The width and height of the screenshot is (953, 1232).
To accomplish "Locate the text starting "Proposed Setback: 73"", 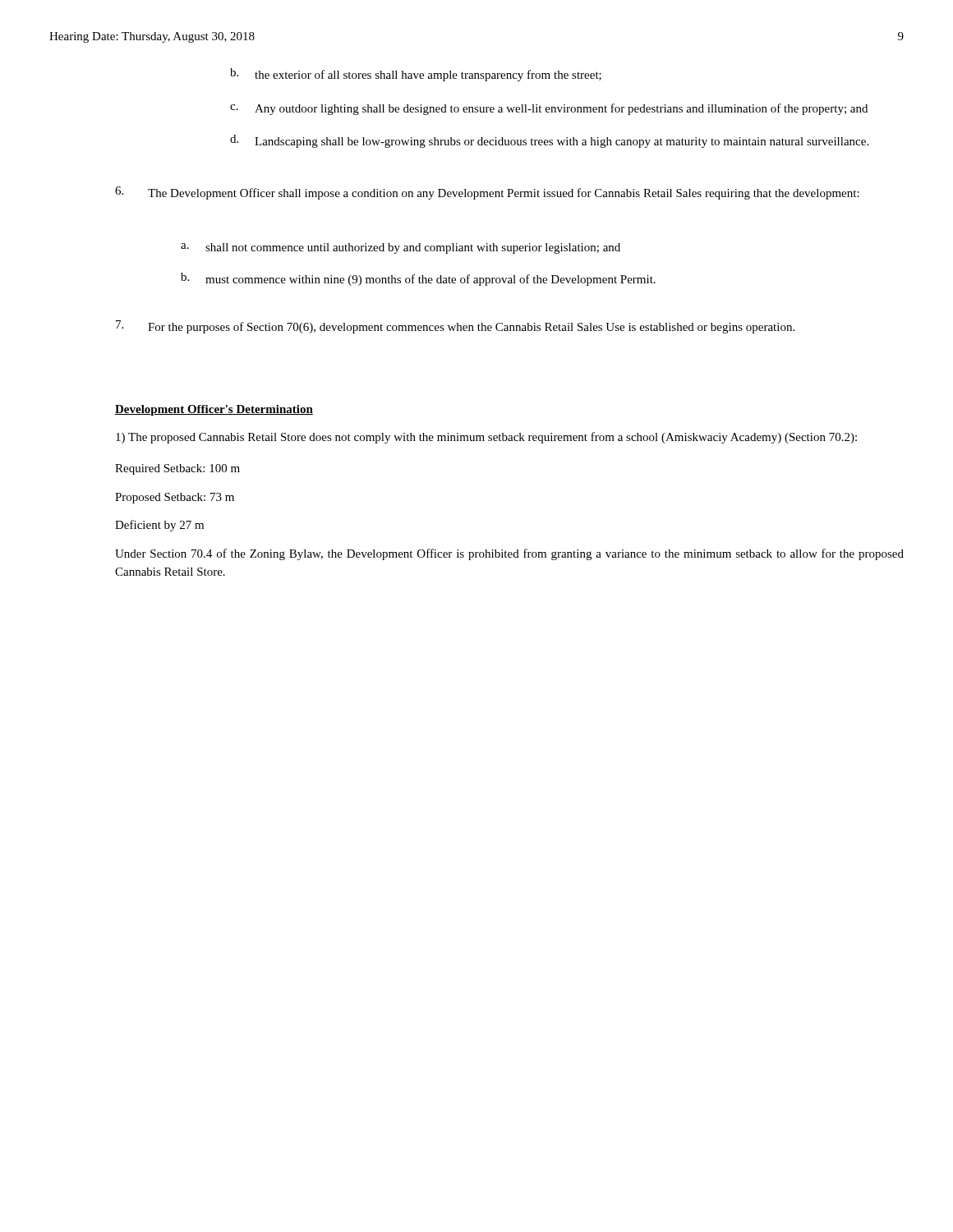I will click(175, 496).
